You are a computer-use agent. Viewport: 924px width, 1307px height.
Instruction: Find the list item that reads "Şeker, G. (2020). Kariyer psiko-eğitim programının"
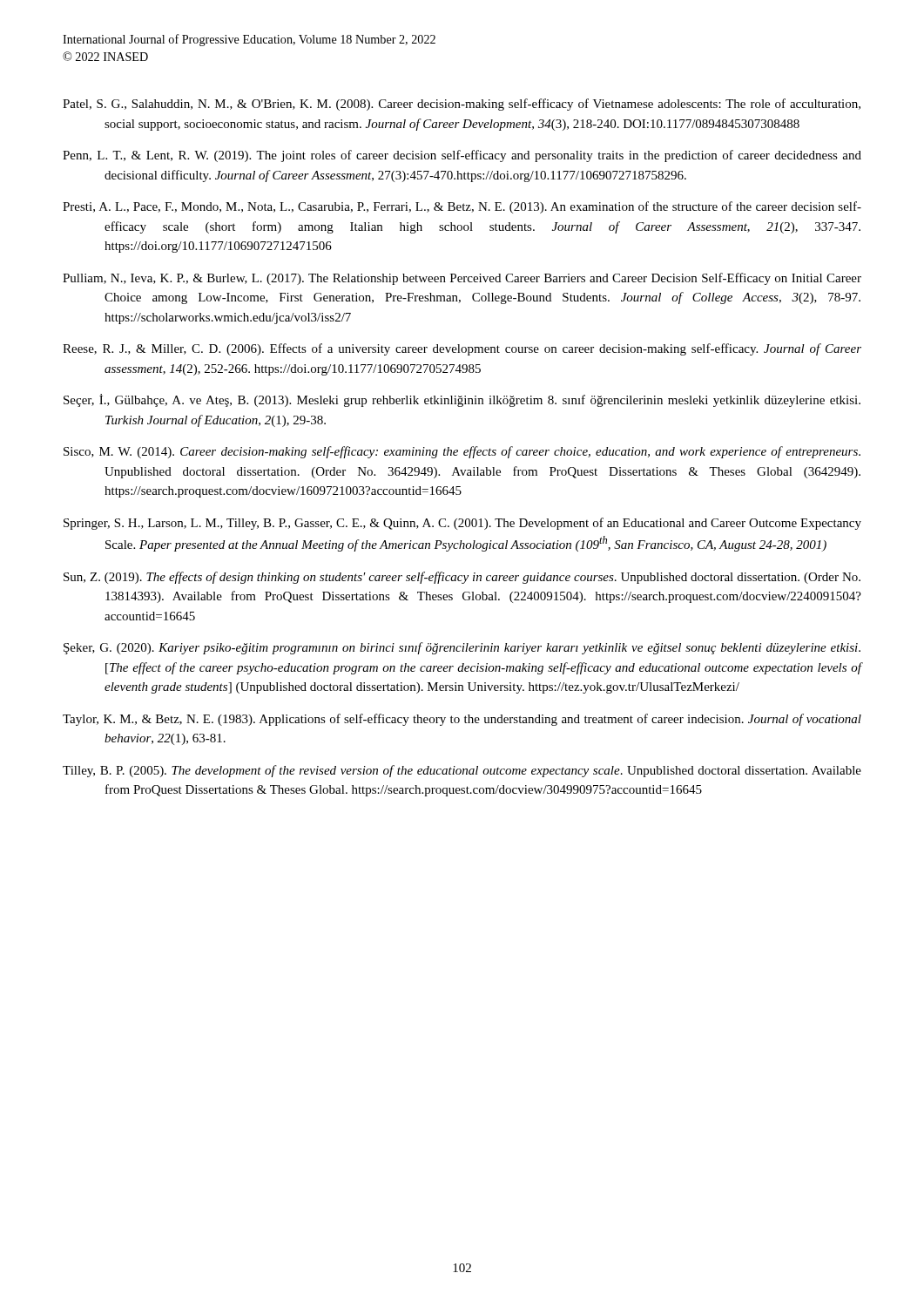(x=462, y=667)
